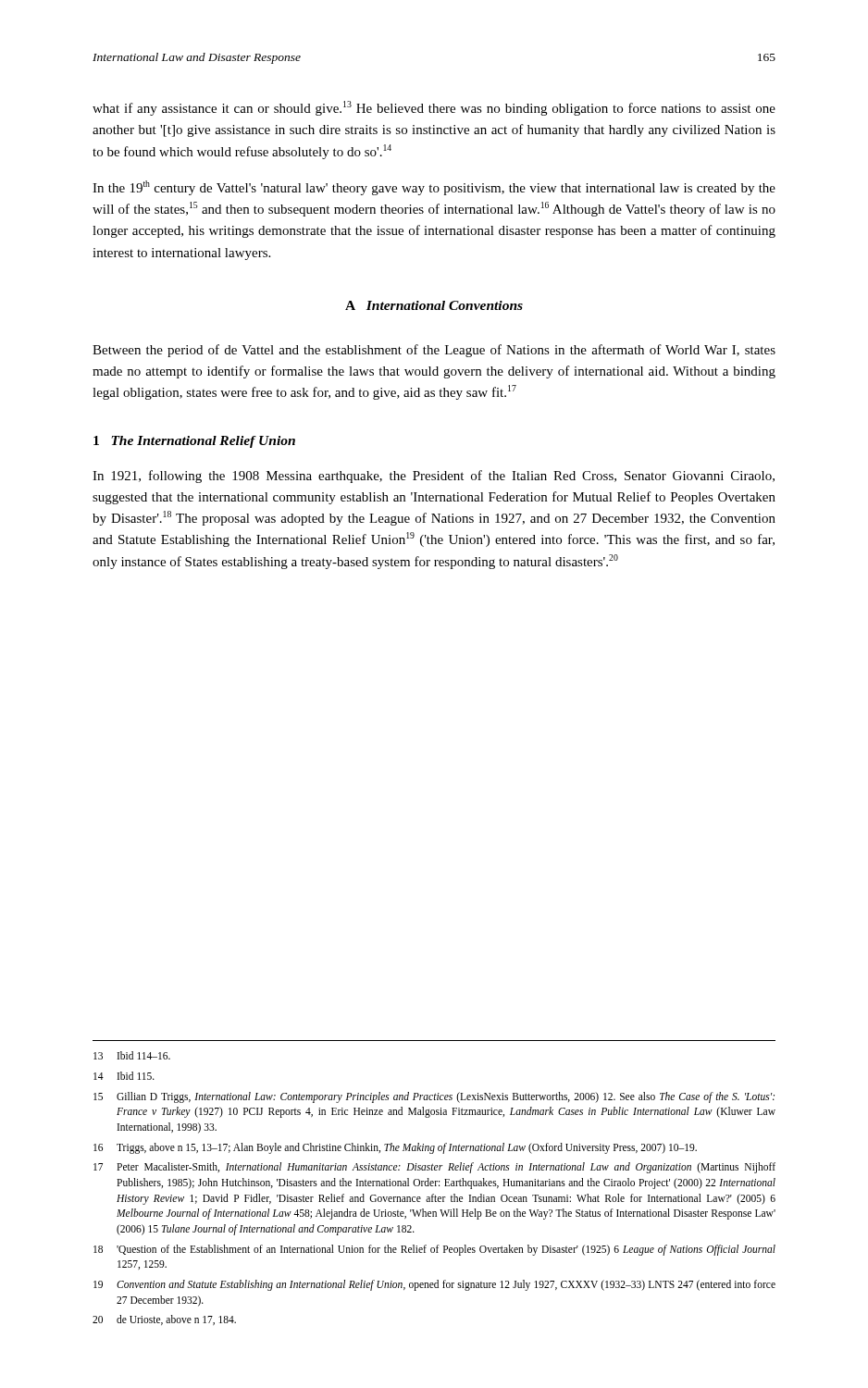Select the text block starting "14 Ibid 115."
The image size is (868, 1388).
tap(124, 1076)
